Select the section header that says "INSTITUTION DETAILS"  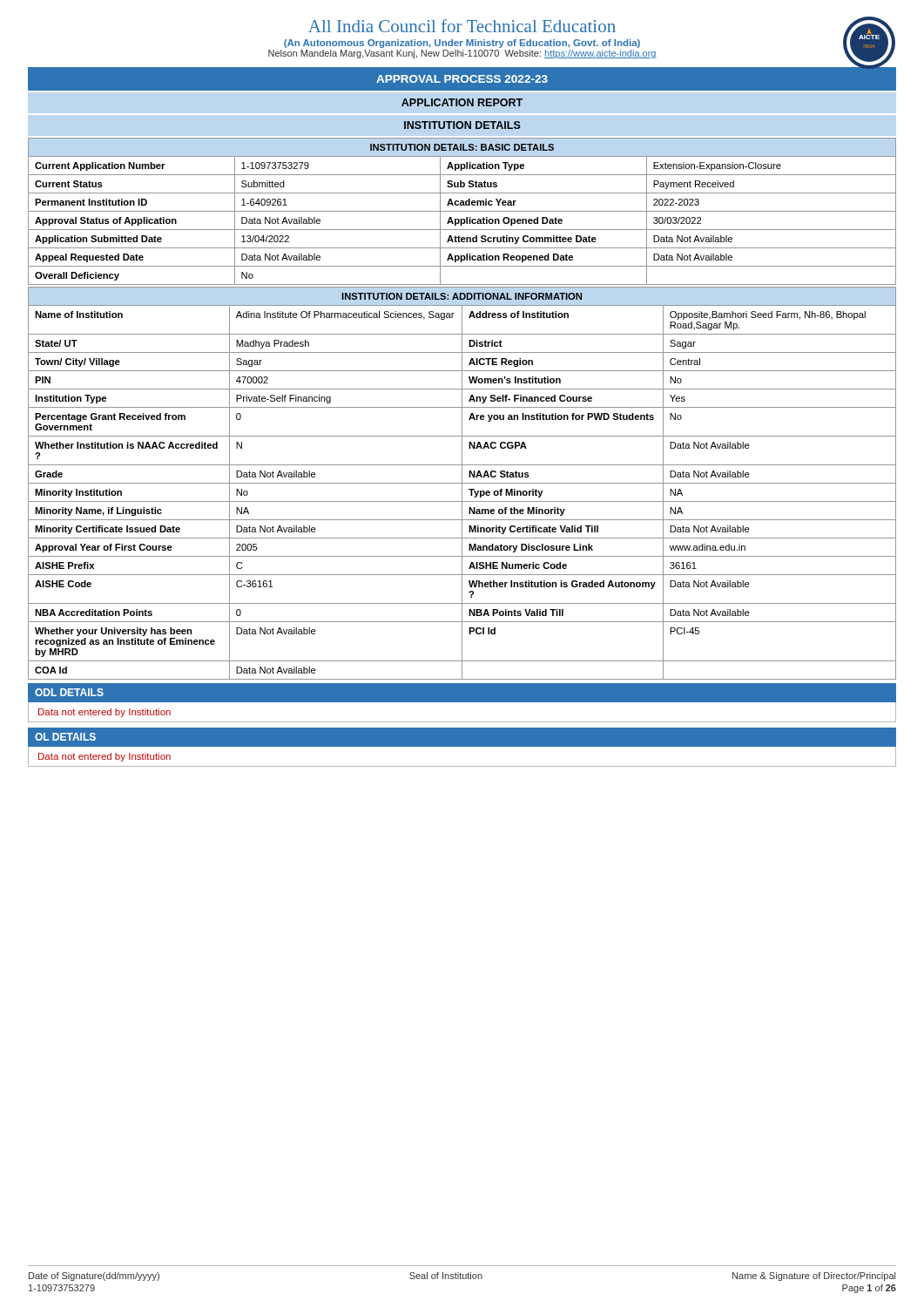(x=462, y=125)
